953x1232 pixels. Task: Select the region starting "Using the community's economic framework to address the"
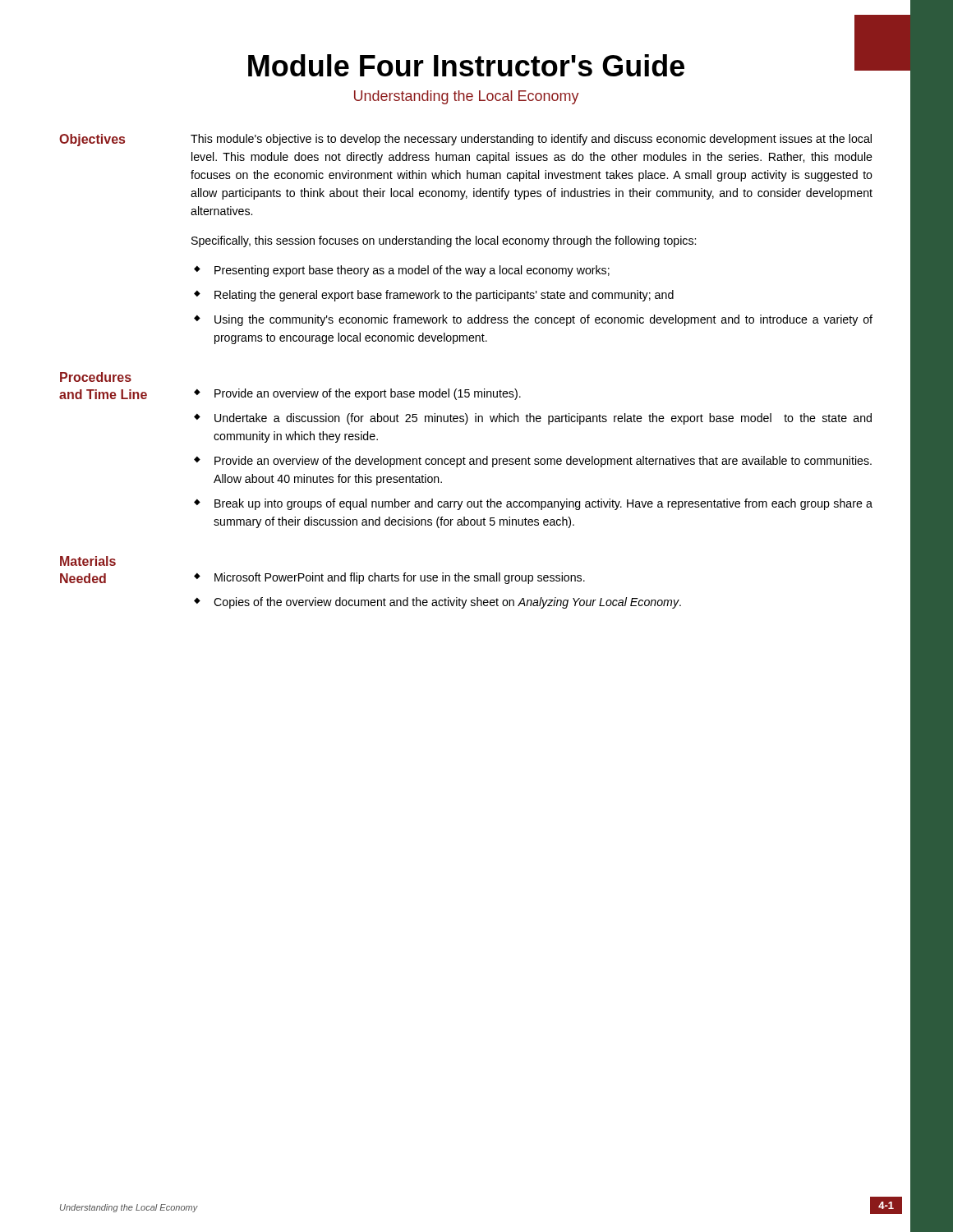543,329
